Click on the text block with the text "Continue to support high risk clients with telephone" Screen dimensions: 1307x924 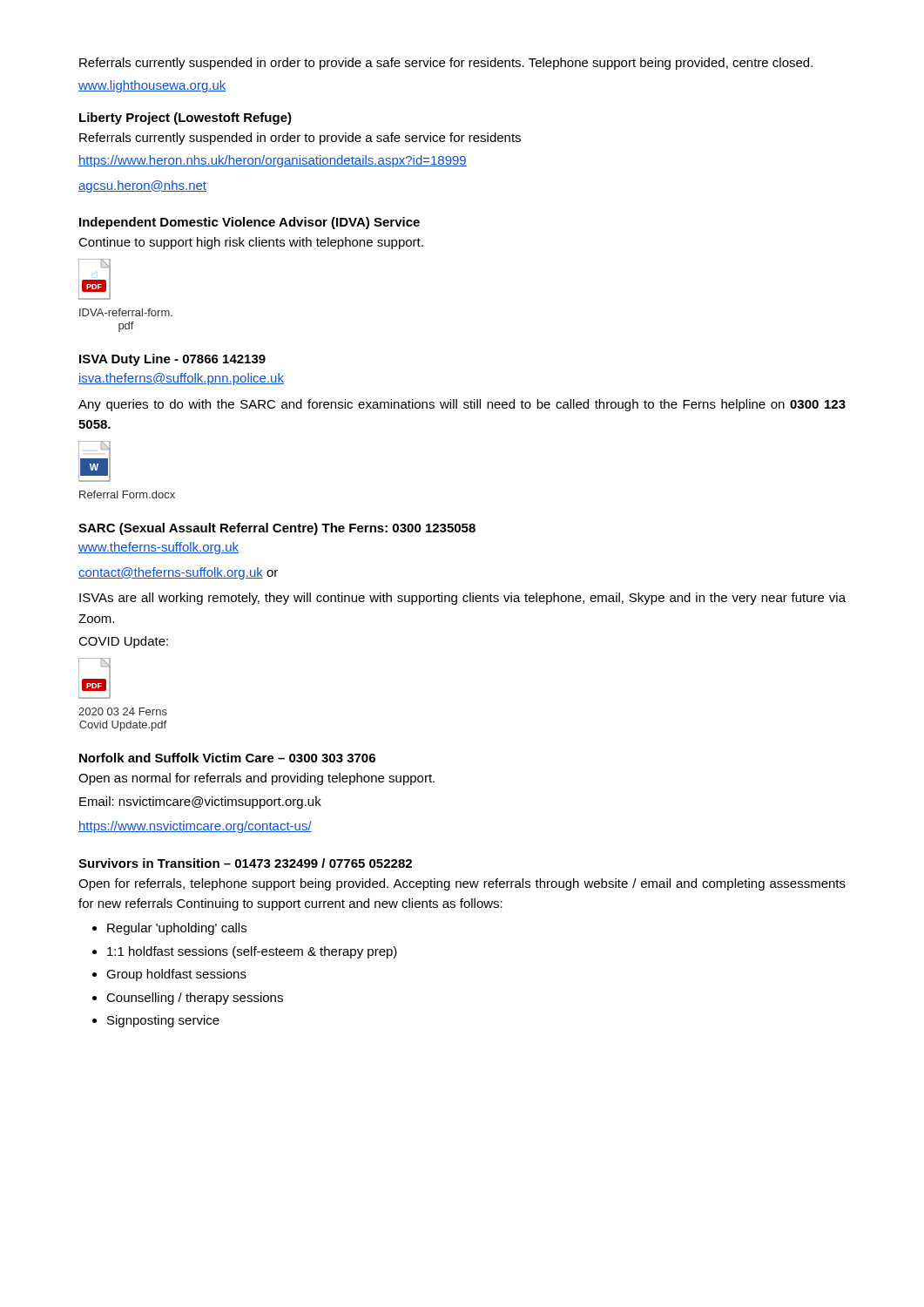click(x=251, y=243)
